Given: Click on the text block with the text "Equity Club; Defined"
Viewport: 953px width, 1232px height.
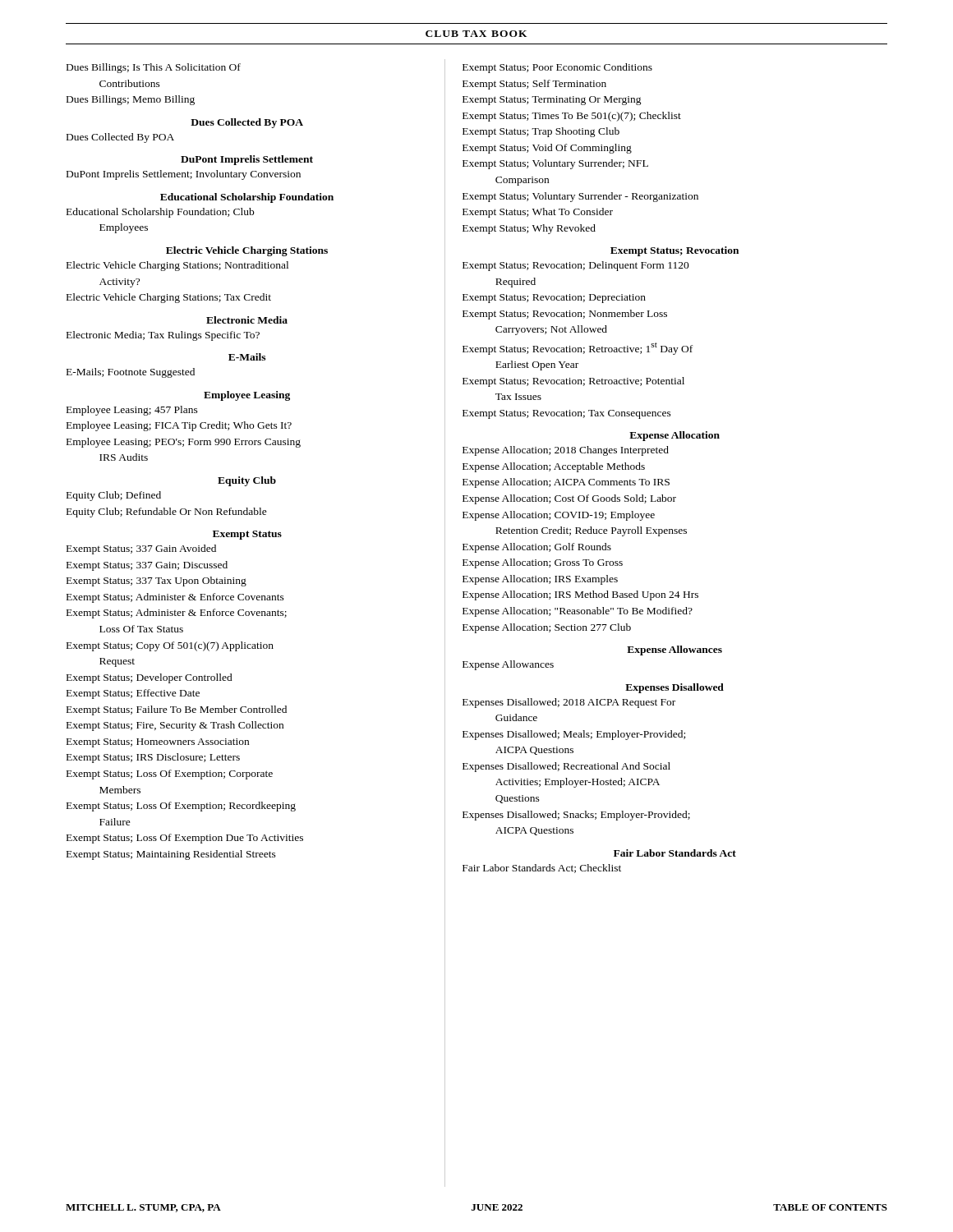Looking at the screenshot, I should pyautogui.click(x=247, y=503).
